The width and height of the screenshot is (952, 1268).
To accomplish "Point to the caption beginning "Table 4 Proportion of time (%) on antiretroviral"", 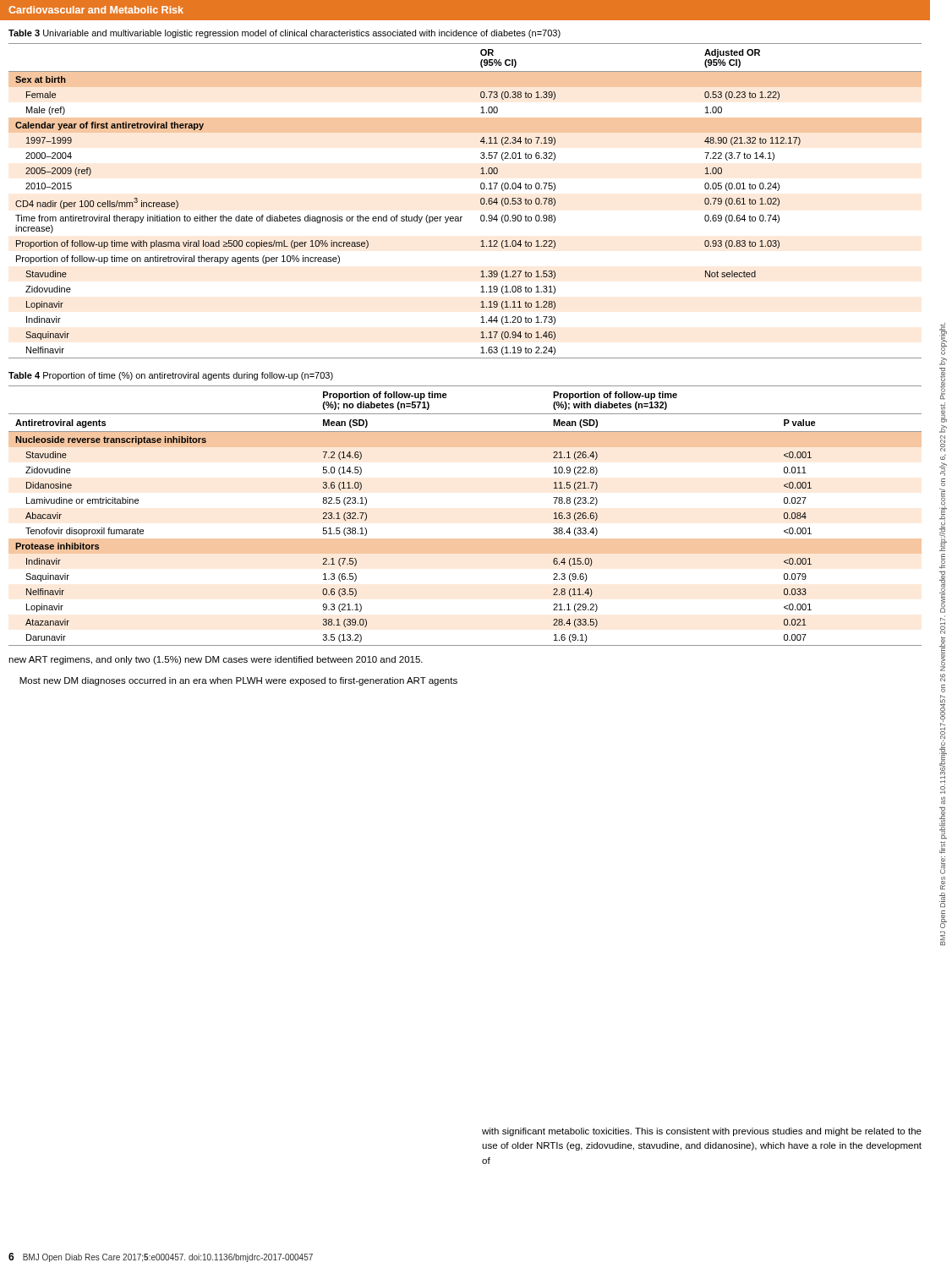I will click(171, 375).
